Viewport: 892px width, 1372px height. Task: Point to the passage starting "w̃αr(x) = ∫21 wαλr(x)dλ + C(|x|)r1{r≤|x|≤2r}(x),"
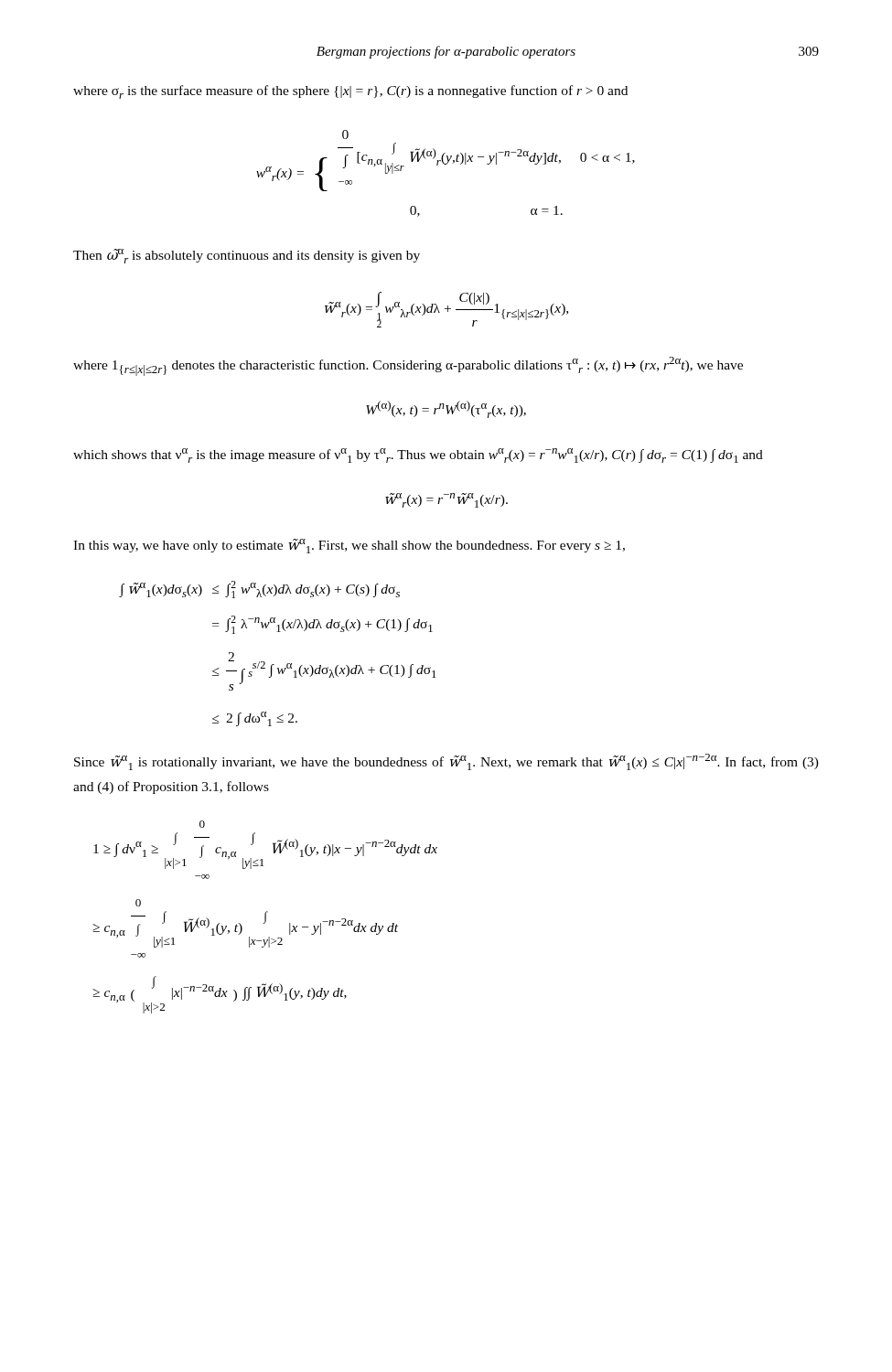446,310
